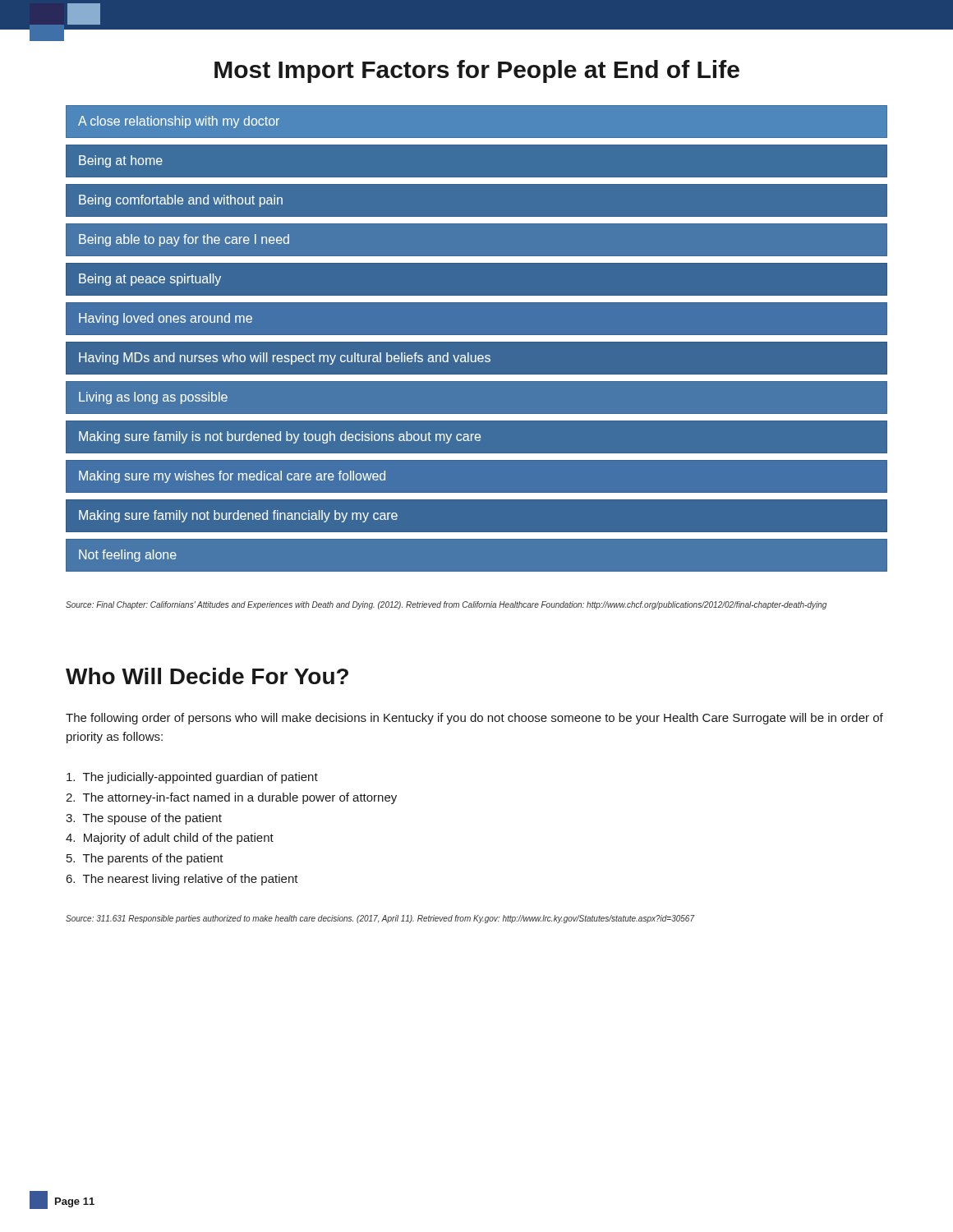
Task: Locate the footnote with the text "Source: 311.631 Responsible parties"
Action: (380, 919)
